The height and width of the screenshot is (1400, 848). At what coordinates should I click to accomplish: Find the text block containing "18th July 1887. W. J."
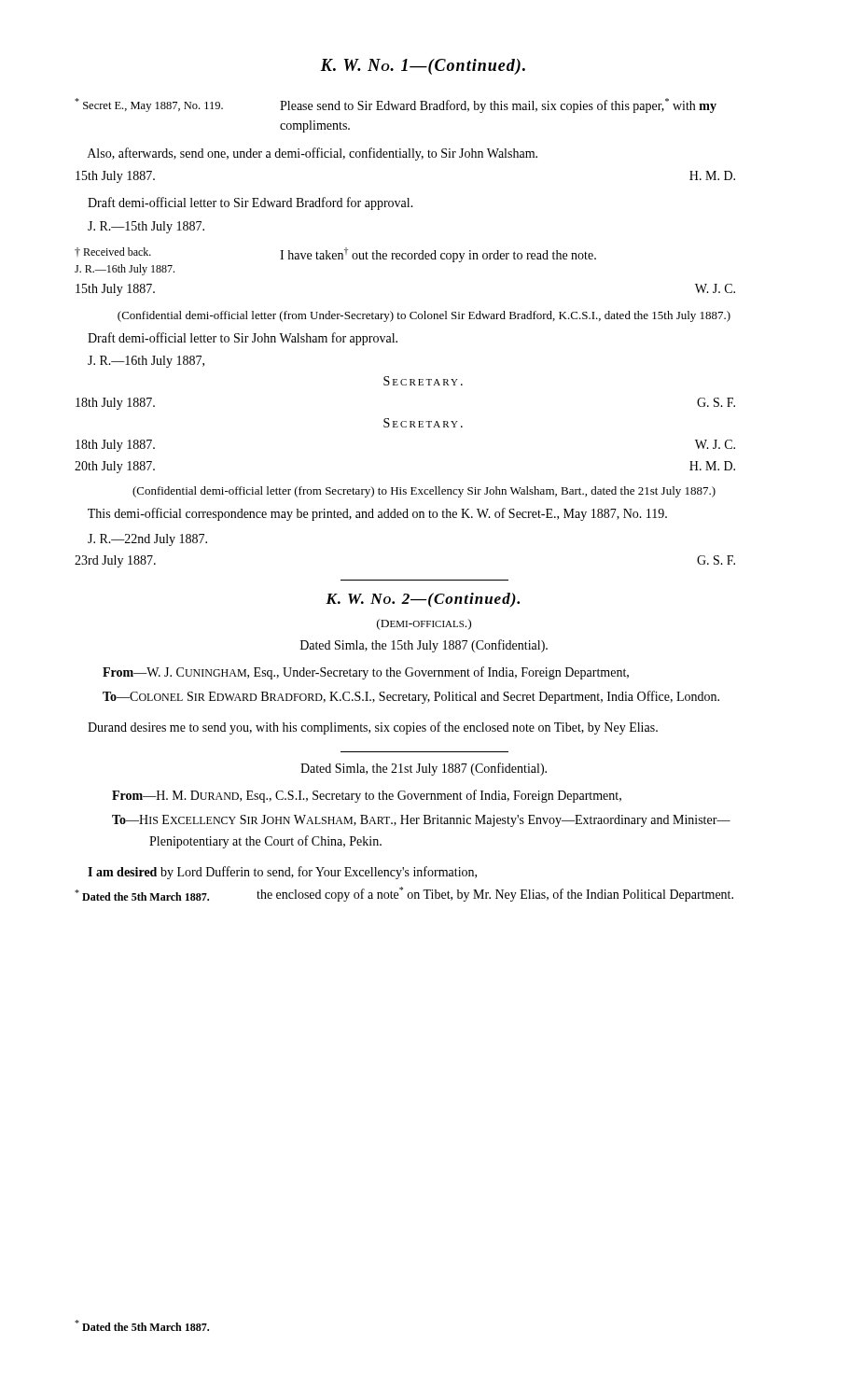tap(119, 446)
